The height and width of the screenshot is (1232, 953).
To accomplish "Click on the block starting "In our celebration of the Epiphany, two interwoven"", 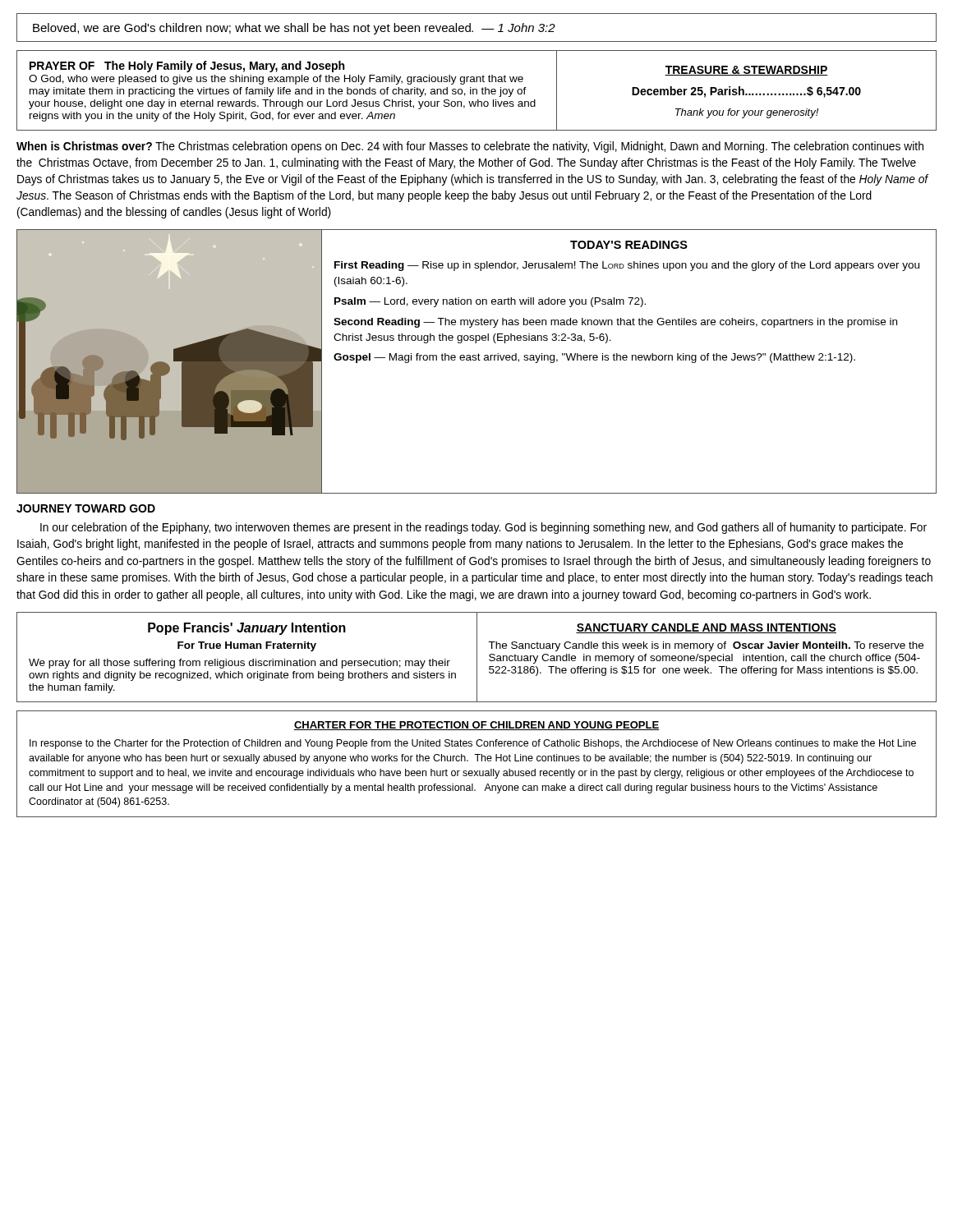I will 475,561.
